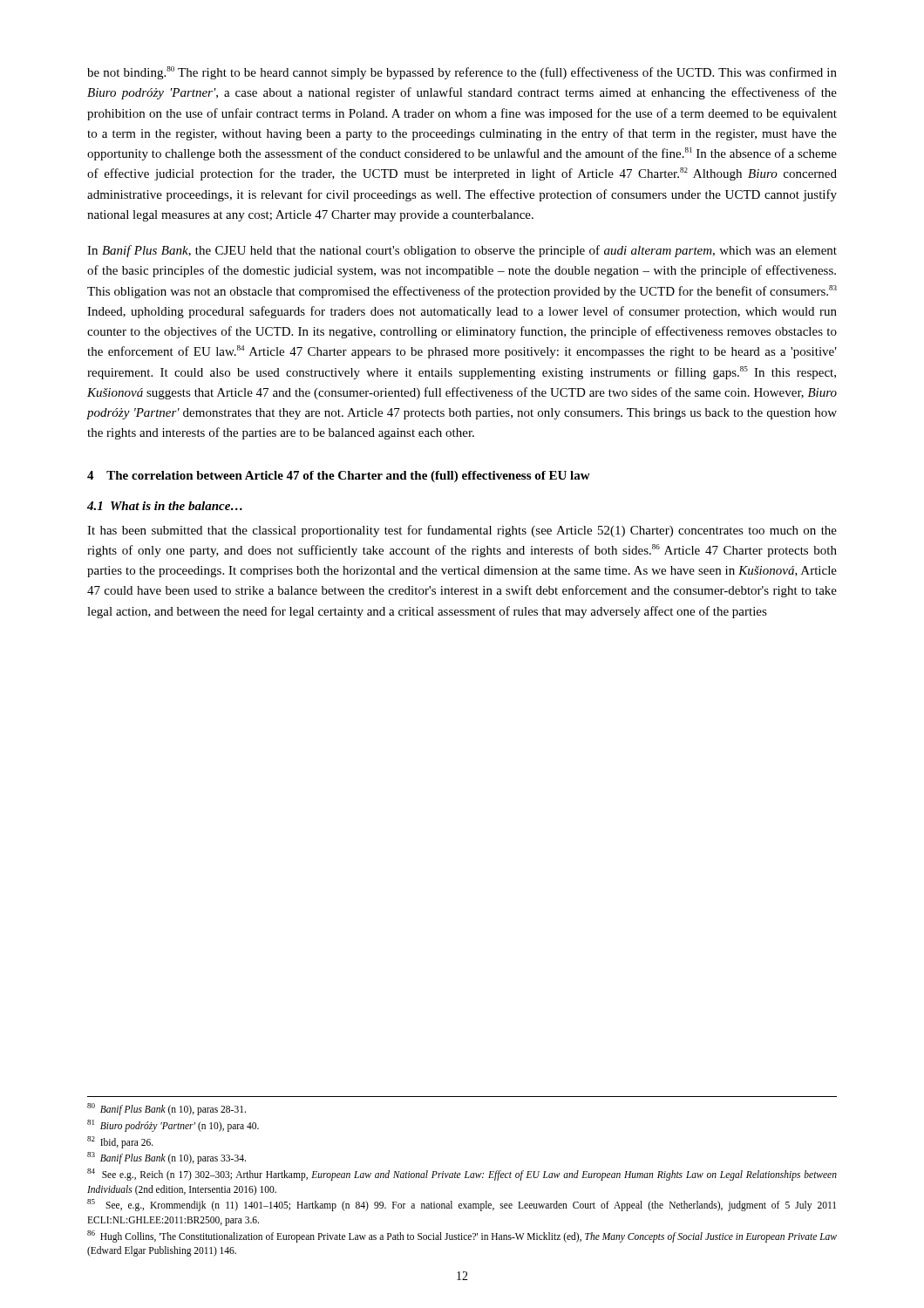
Task: Locate the region starting "80 Banif Plus Bank (n 10), paras 28-31."
Action: tap(167, 1109)
